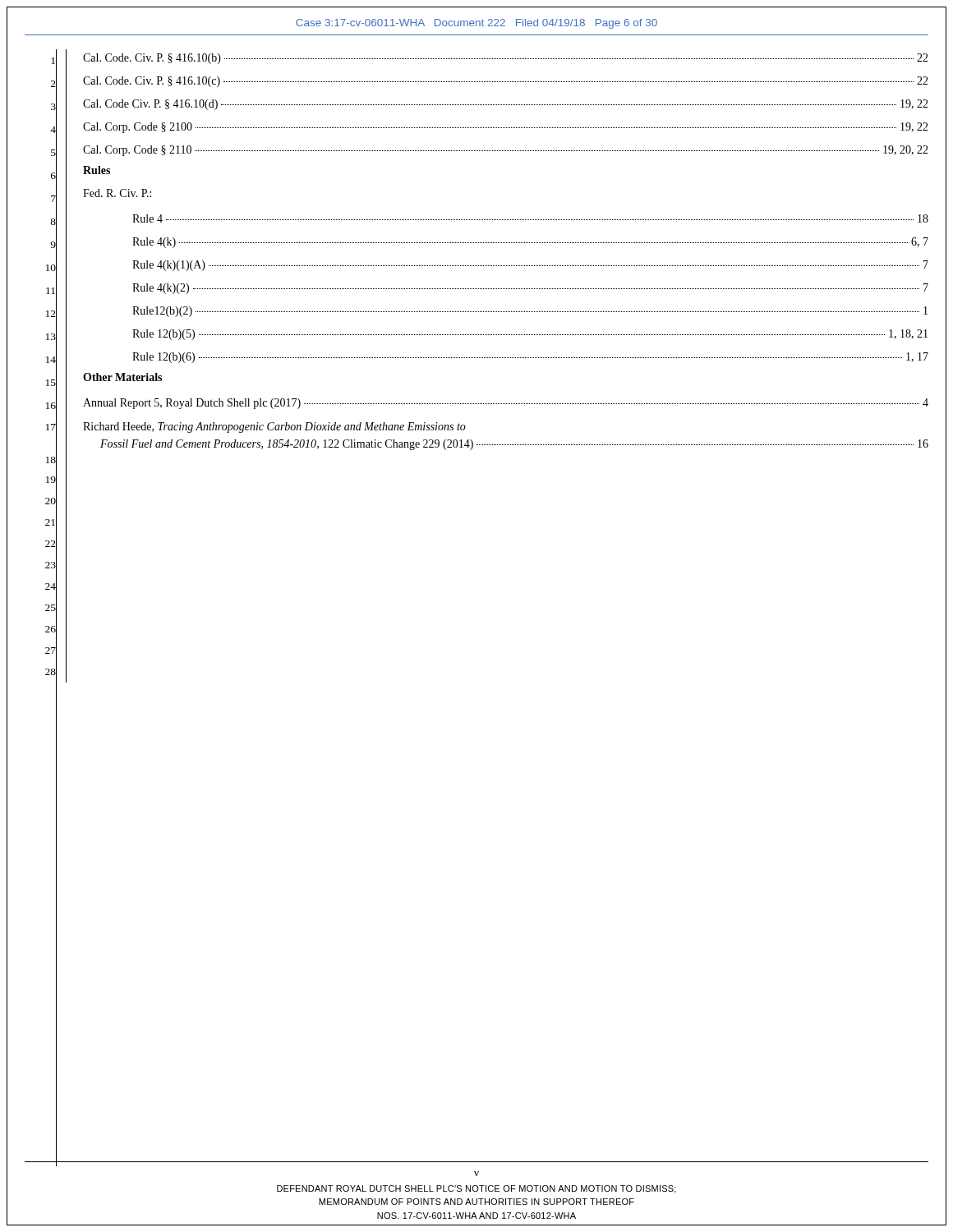Select the list item that says "10 Rule 4(k)(1)(A)"

click(x=476, y=268)
